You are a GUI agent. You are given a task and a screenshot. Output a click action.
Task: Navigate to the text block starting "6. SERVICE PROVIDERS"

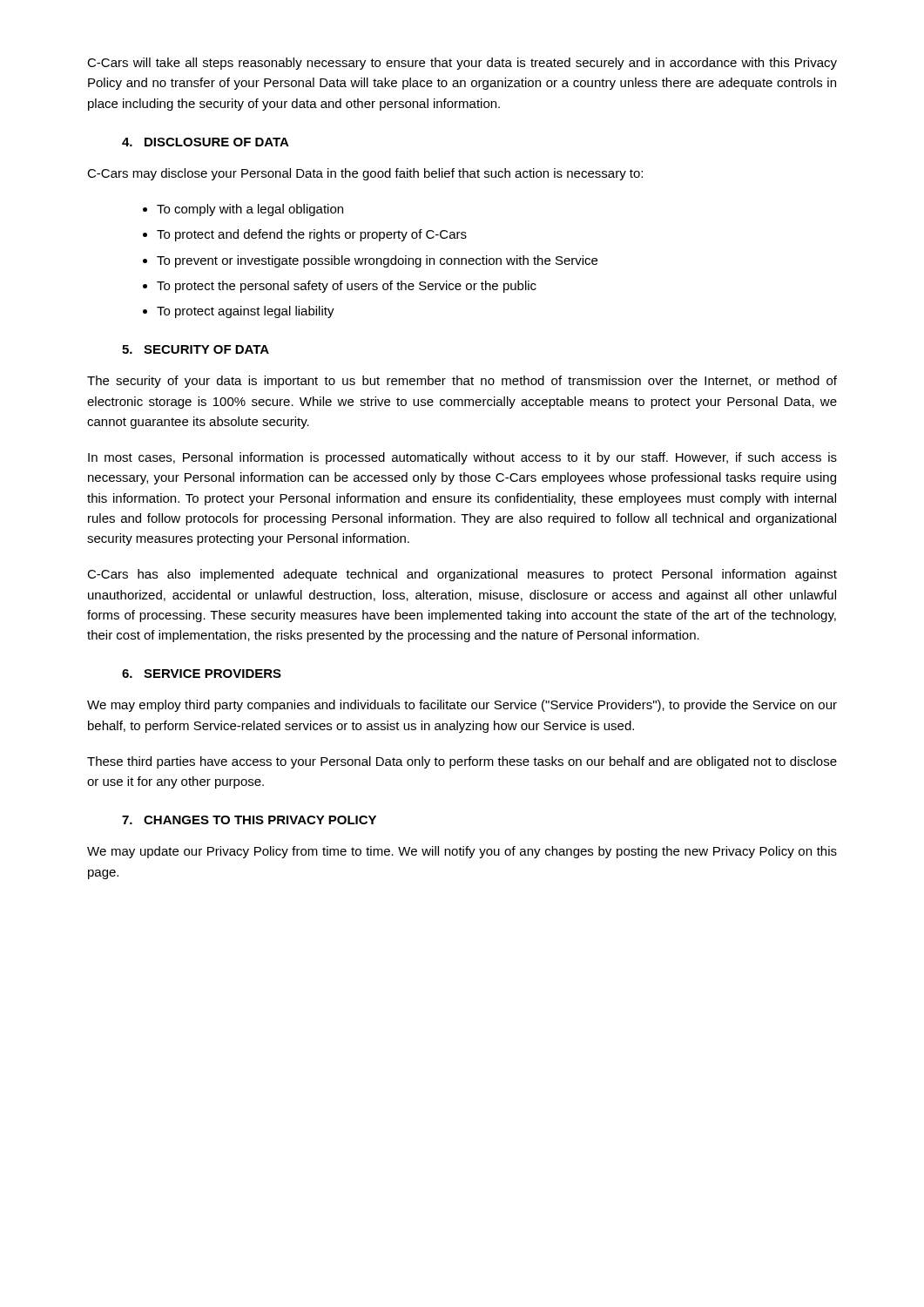tap(202, 673)
